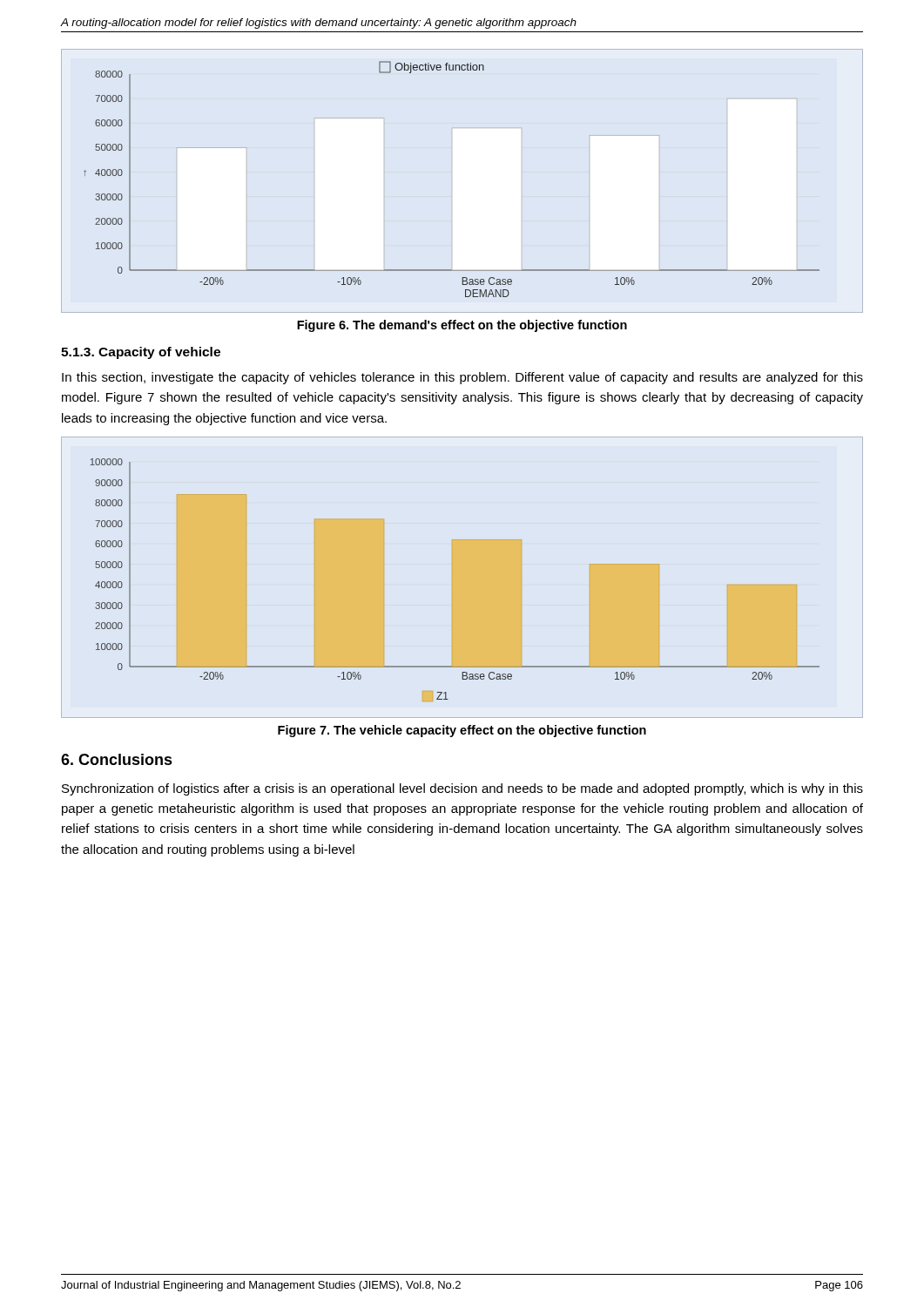Select the section header with the text "6. Conclusions"
The image size is (924, 1307).
tap(117, 760)
